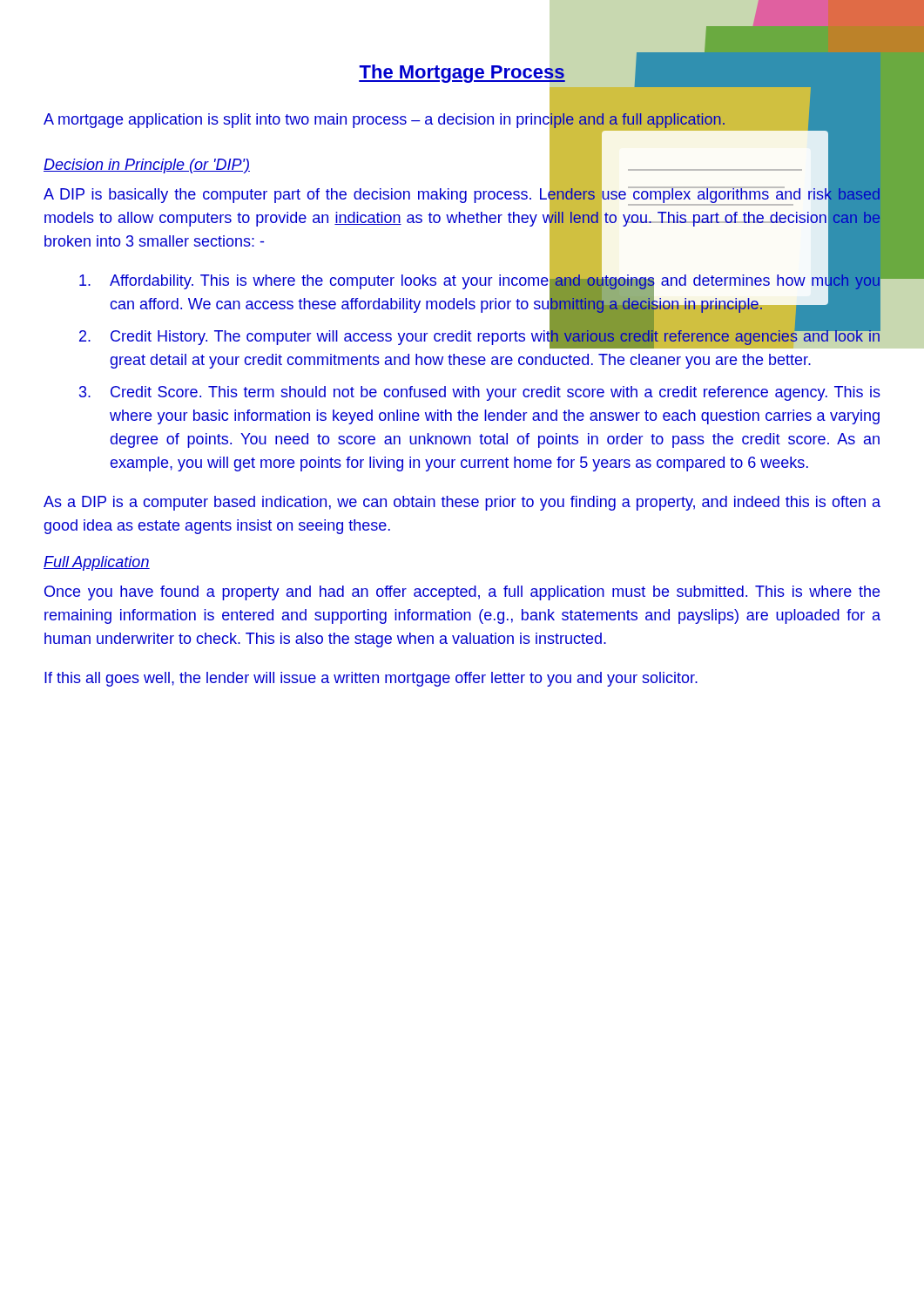Point to the block beginning "A mortgage application is split into two"
Screen dimensions: 1307x924
pos(385,119)
